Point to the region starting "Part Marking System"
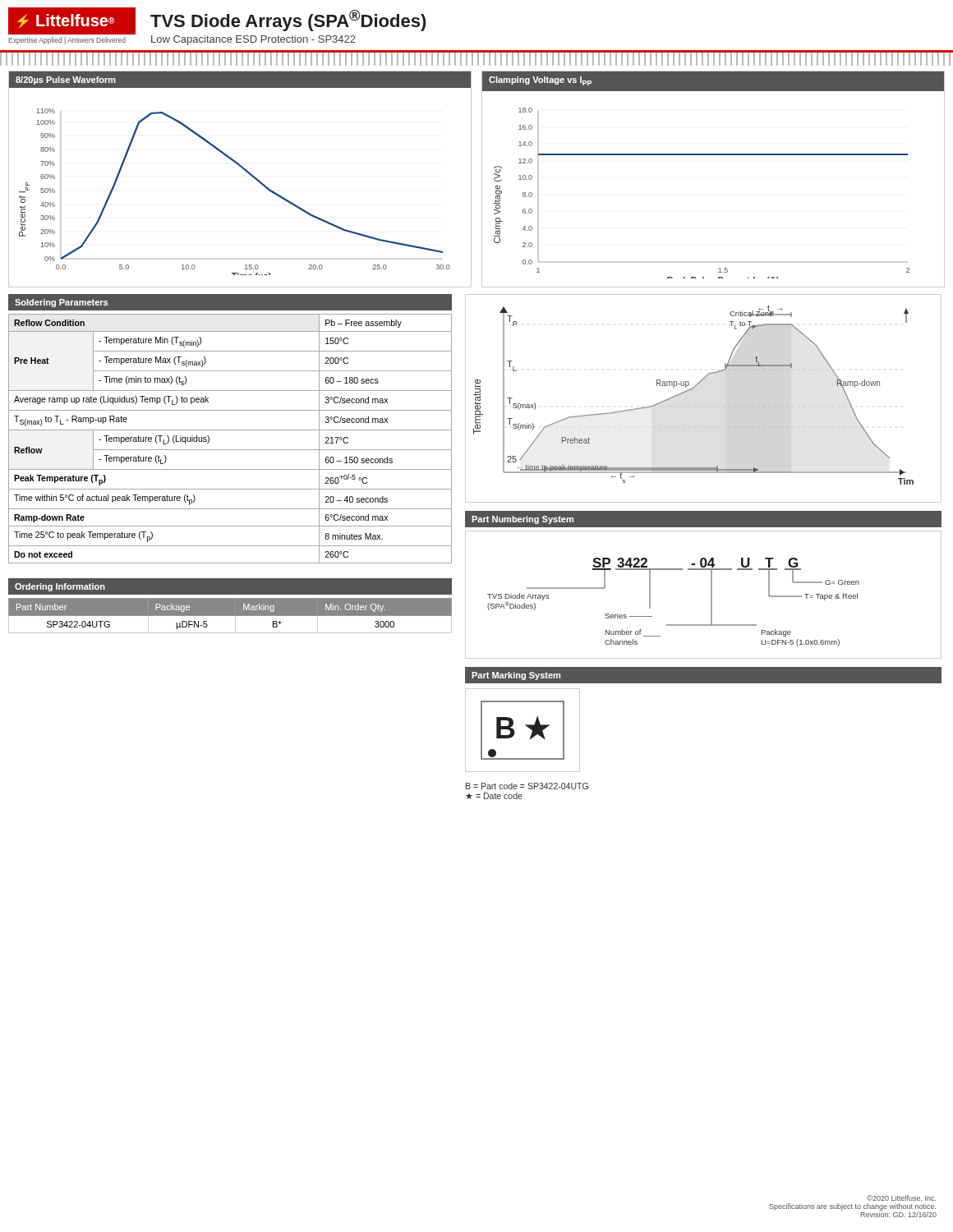Screen dimensions: 1232x953 pos(516,675)
